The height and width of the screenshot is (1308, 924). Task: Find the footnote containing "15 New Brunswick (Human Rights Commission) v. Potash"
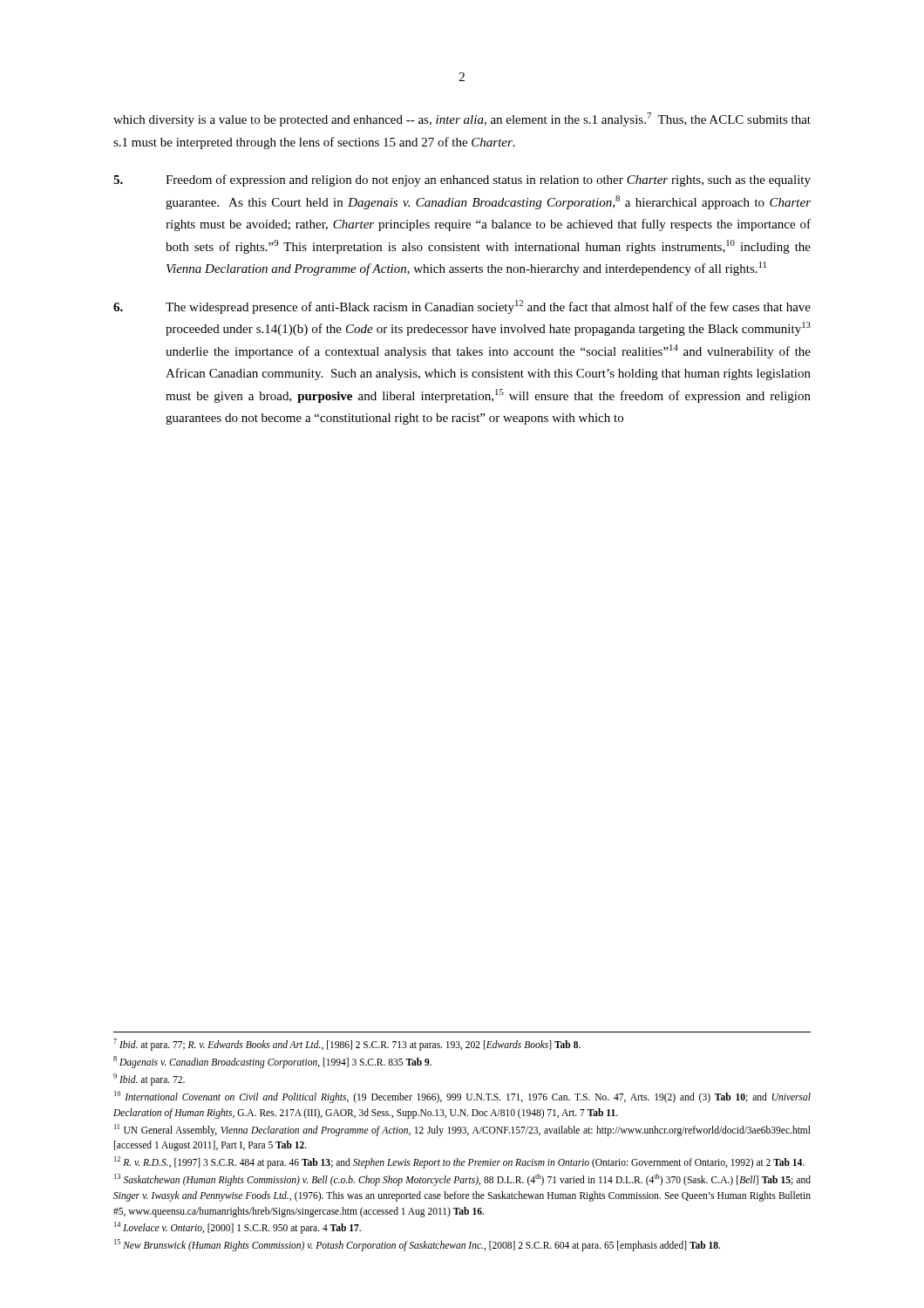click(x=417, y=1245)
